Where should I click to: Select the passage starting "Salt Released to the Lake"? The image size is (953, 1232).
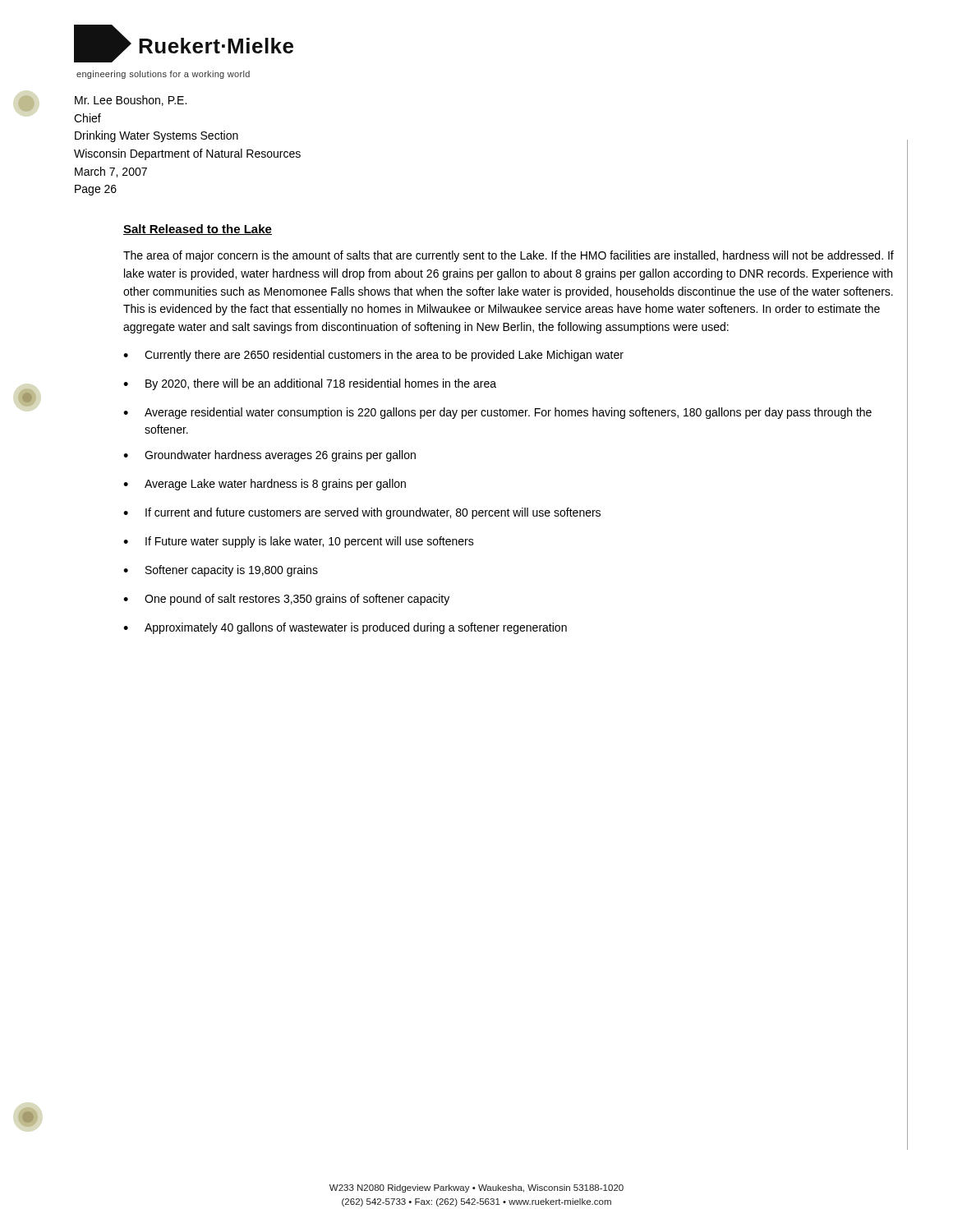point(198,230)
